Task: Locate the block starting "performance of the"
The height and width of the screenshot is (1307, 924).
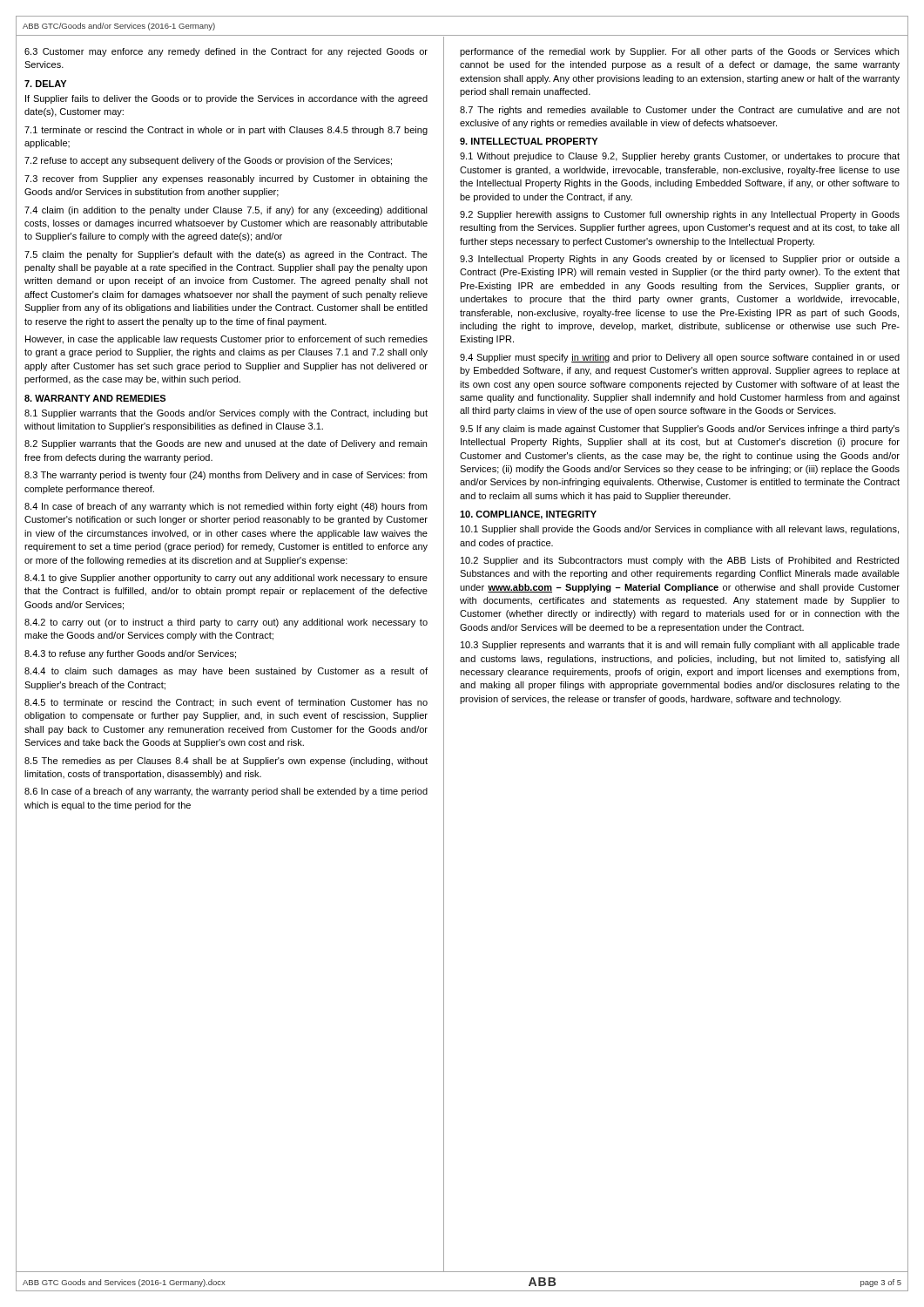Action: (x=680, y=72)
